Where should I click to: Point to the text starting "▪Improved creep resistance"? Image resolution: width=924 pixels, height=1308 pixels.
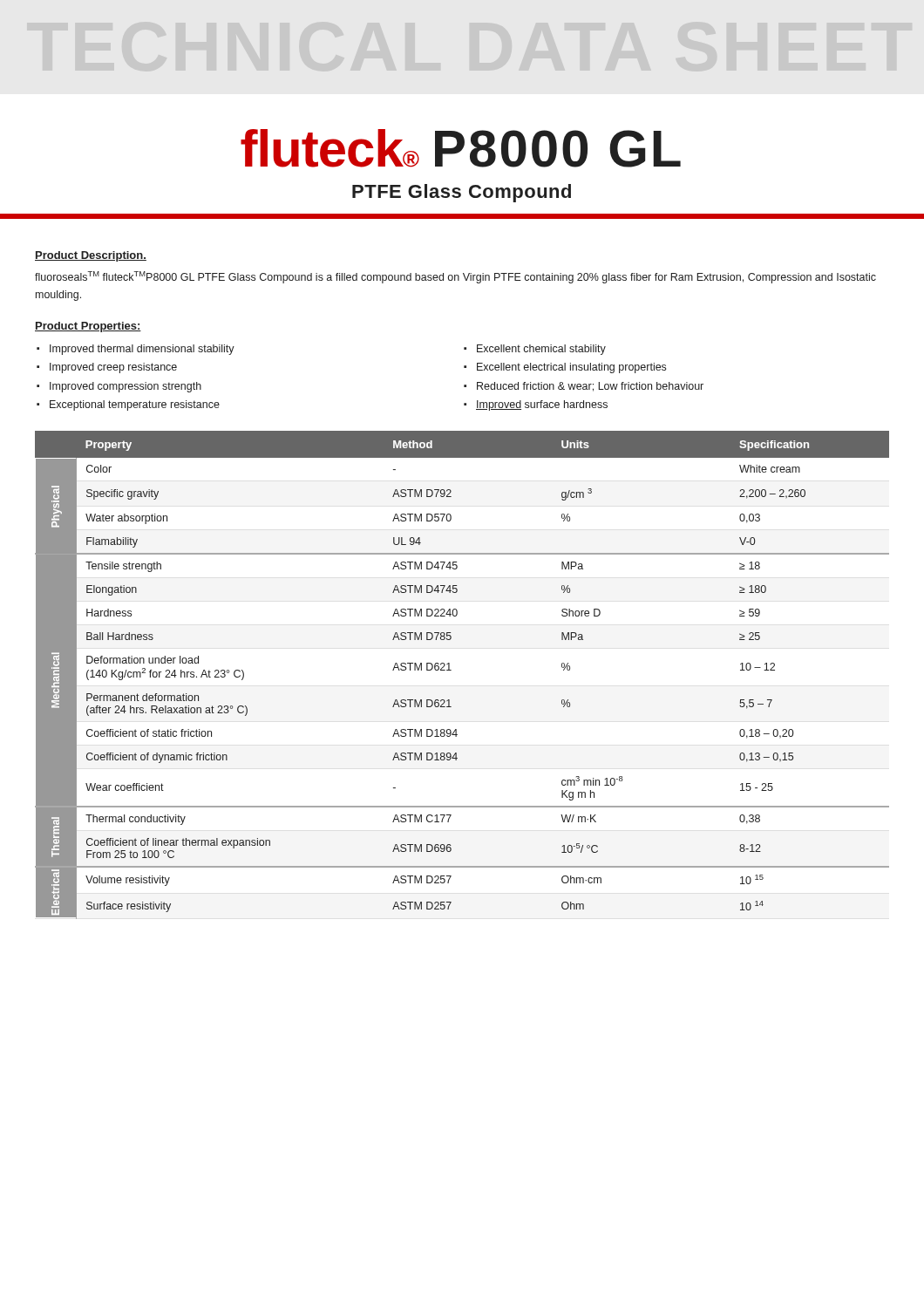tap(107, 367)
